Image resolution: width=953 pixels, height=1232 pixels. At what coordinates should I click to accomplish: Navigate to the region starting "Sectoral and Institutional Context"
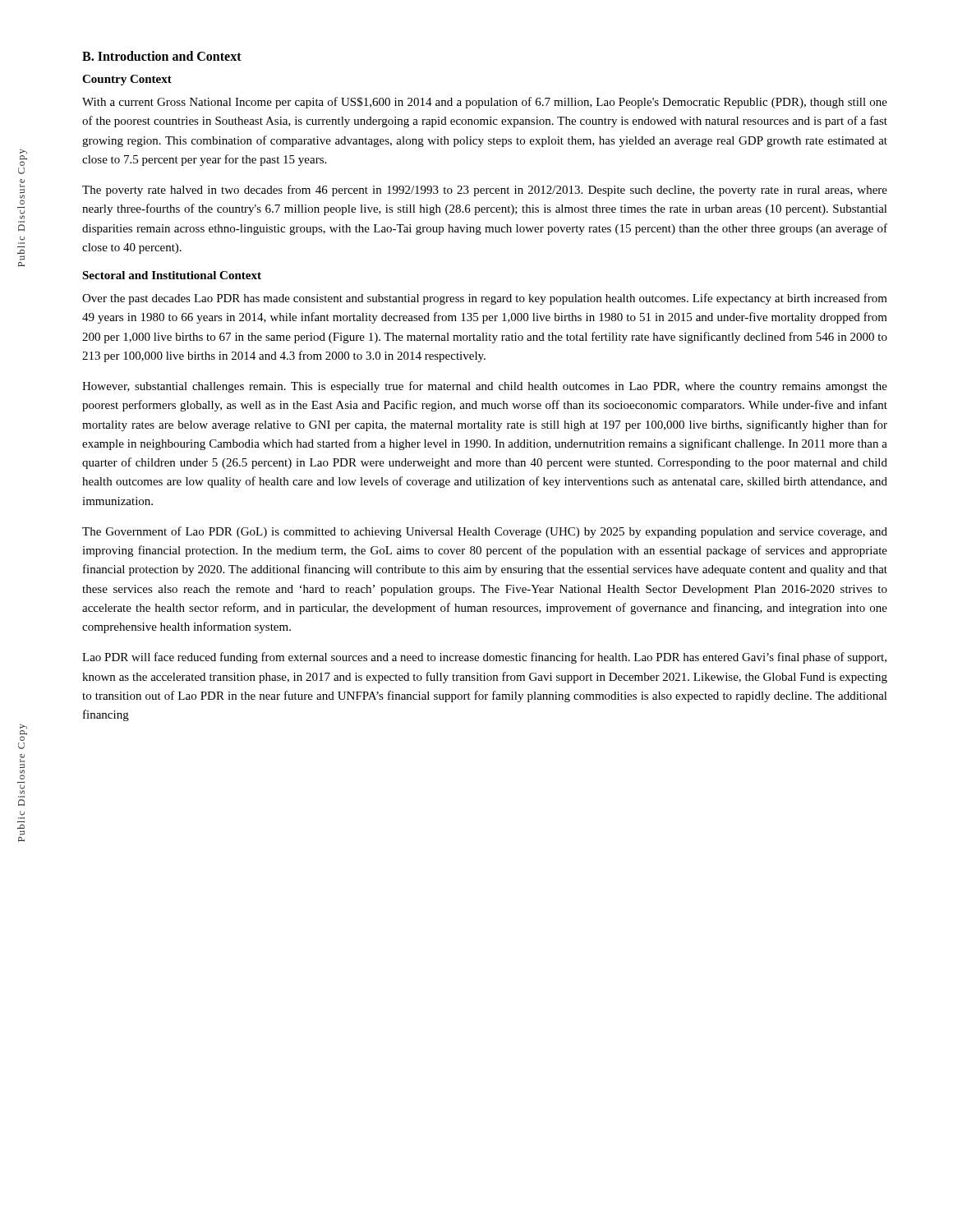[x=172, y=275]
